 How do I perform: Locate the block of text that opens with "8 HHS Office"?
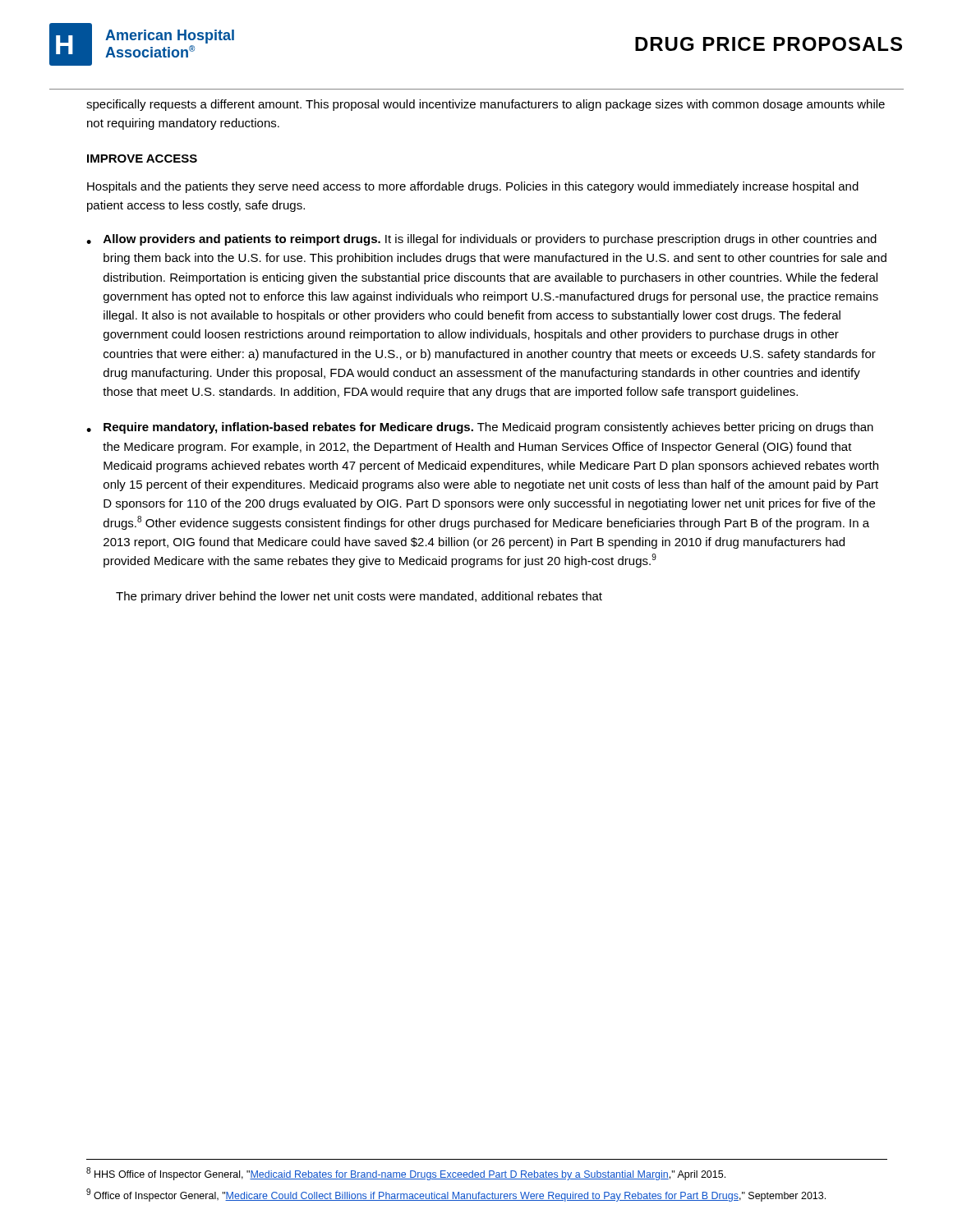point(487,1184)
